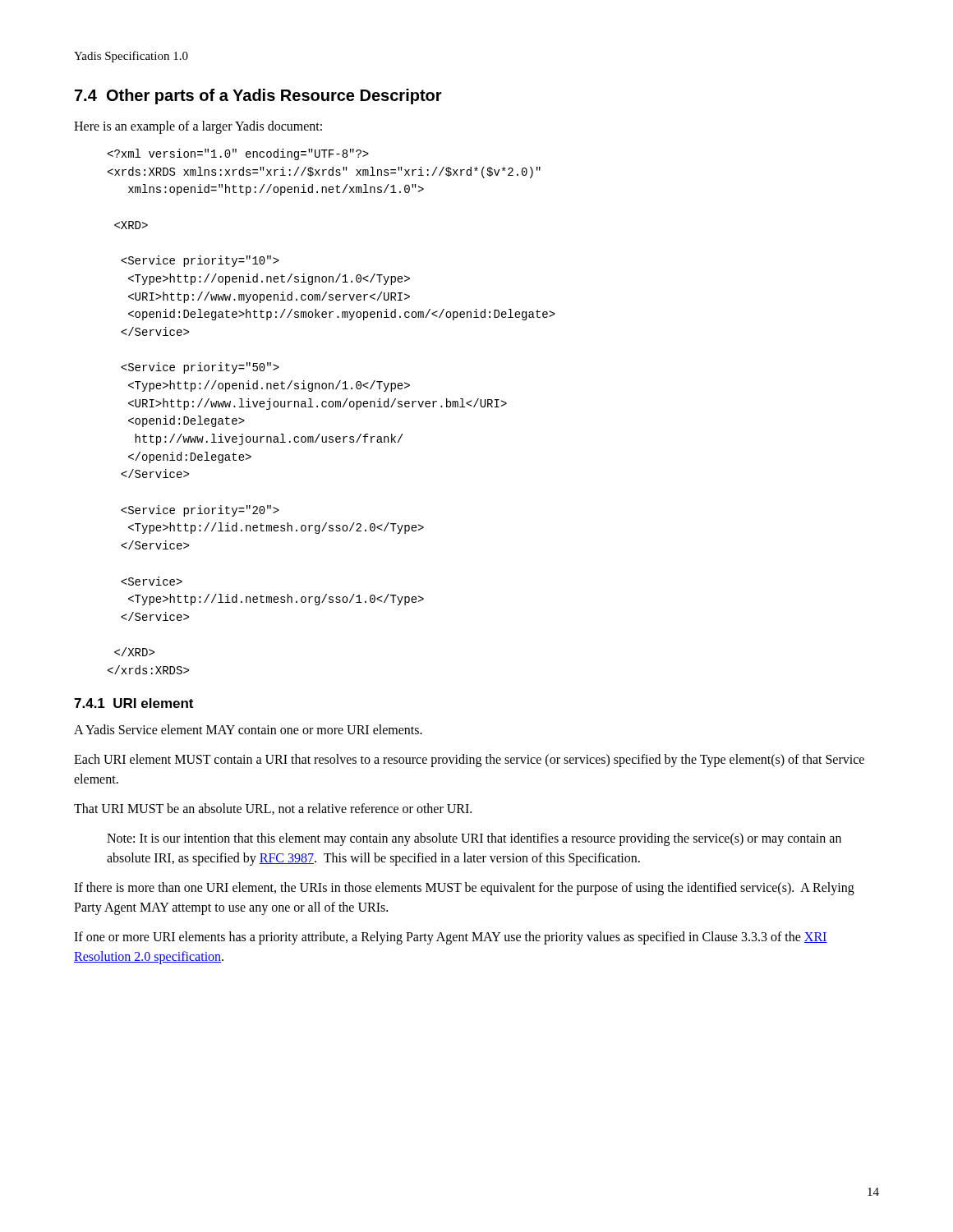Point to the block beginning "http://openid.net/signon/1.0 http://www.myopenid.com/server http://smoker.myopenid.com/"
This screenshot has height=1232, width=953.
pyautogui.click(x=493, y=413)
